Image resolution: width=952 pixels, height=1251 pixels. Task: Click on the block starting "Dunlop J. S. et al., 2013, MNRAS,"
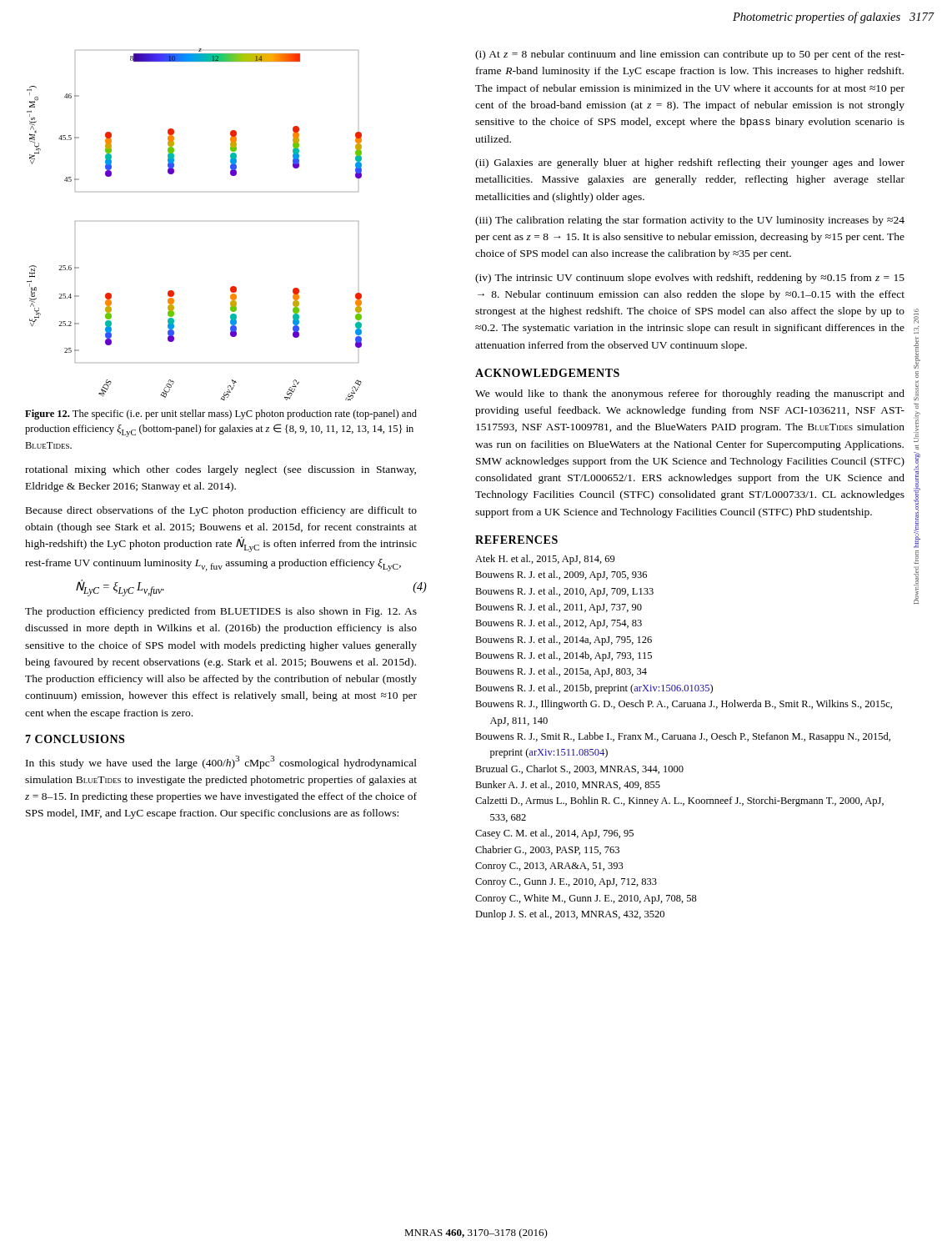click(570, 914)
